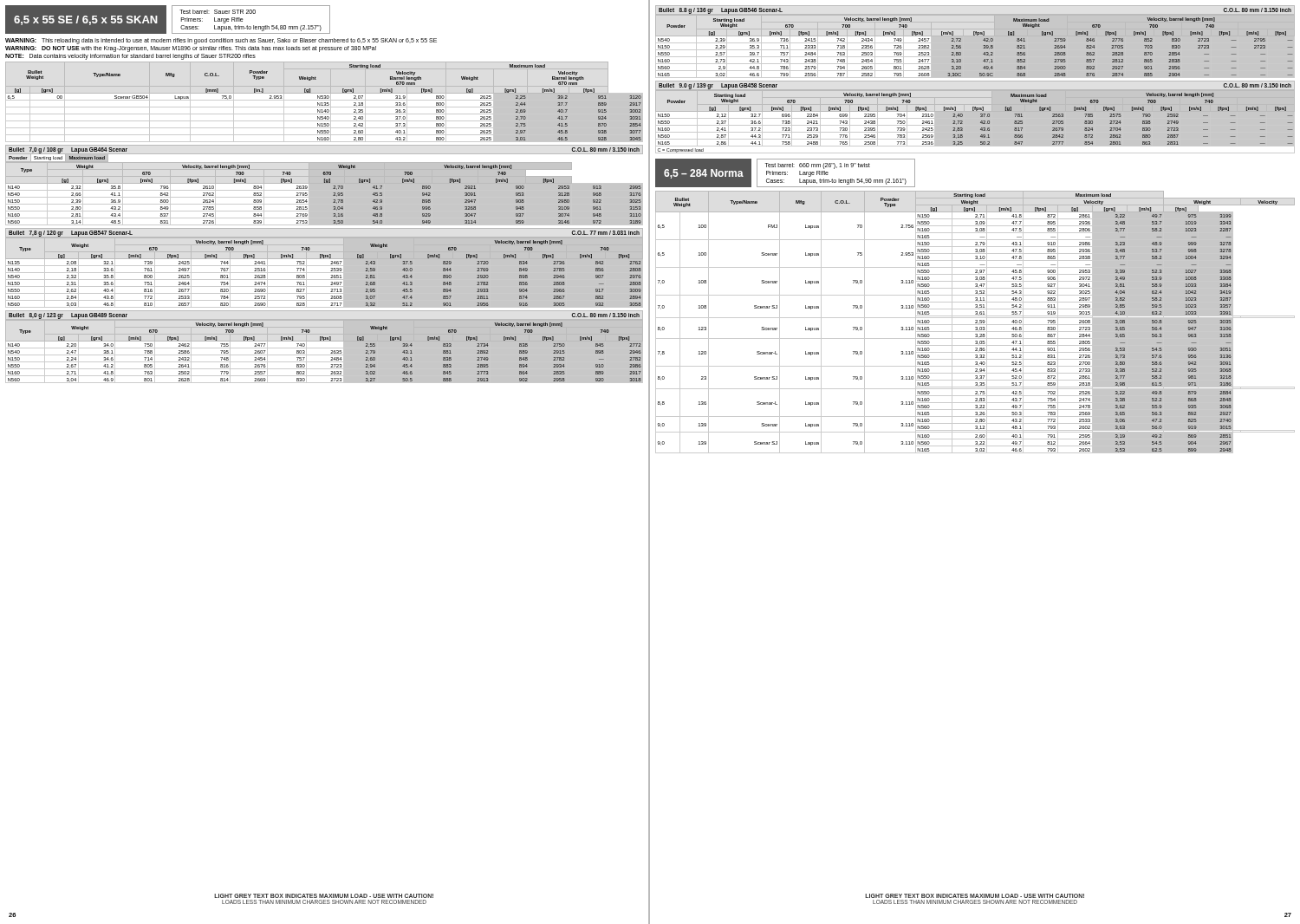Select the text starting "NOTE: Data contains velocity information"
The height and width of the screenshot is (924, 1300).
[130, 56]
